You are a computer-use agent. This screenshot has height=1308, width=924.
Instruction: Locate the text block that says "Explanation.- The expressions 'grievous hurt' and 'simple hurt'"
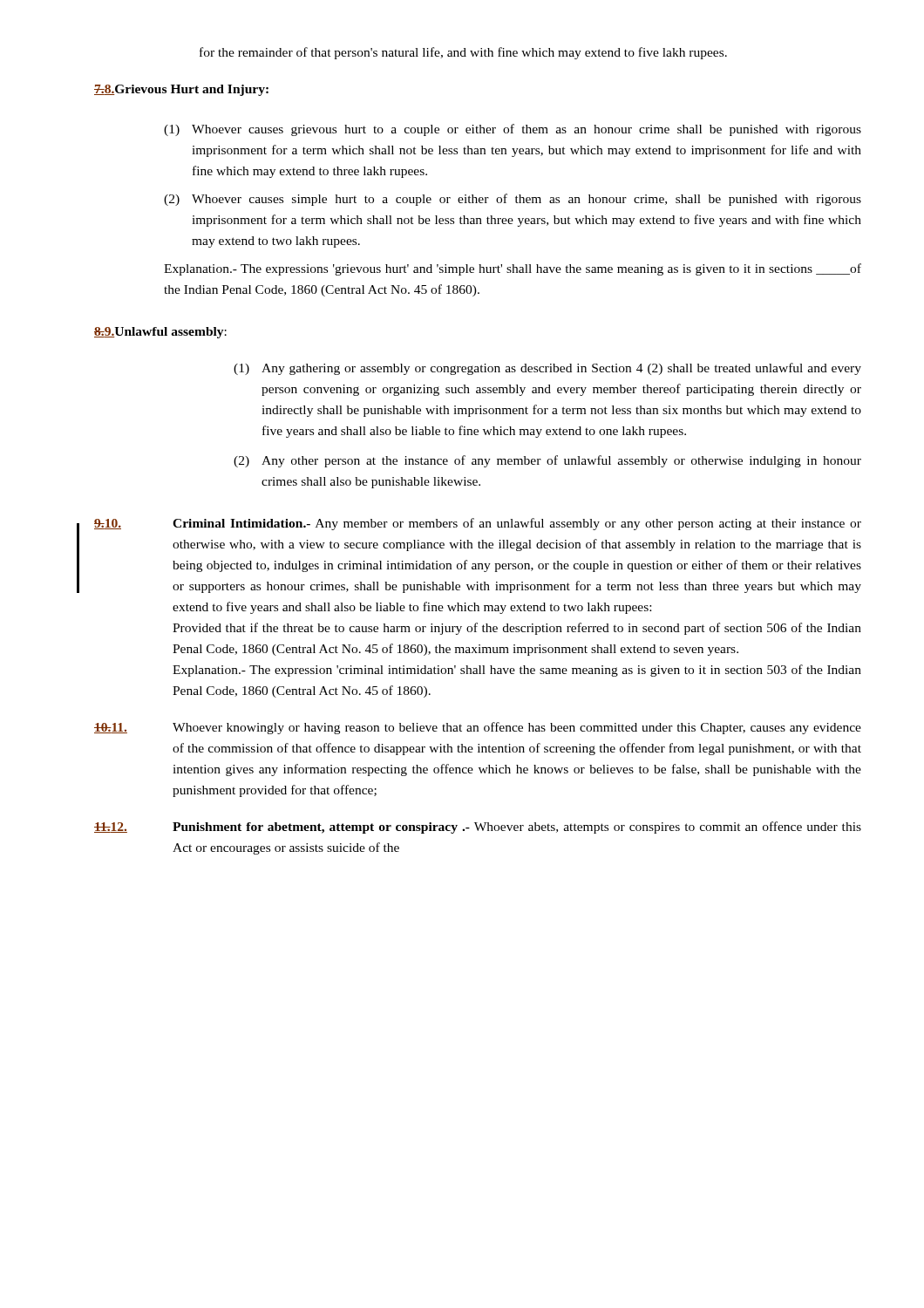pyautogui.click(x=513, y=279)
